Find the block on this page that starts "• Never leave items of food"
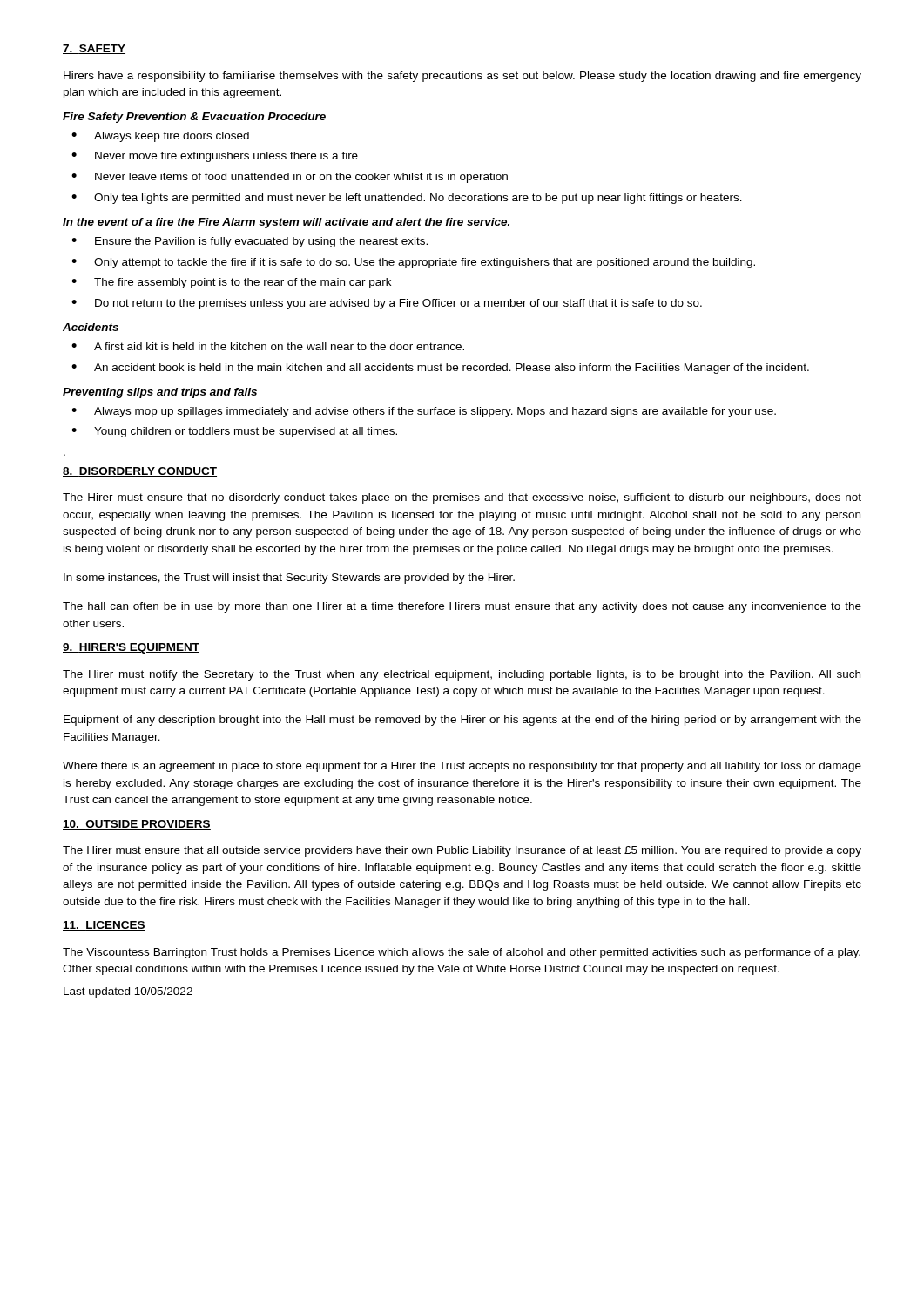924x1307 pixels. [466, 177]
